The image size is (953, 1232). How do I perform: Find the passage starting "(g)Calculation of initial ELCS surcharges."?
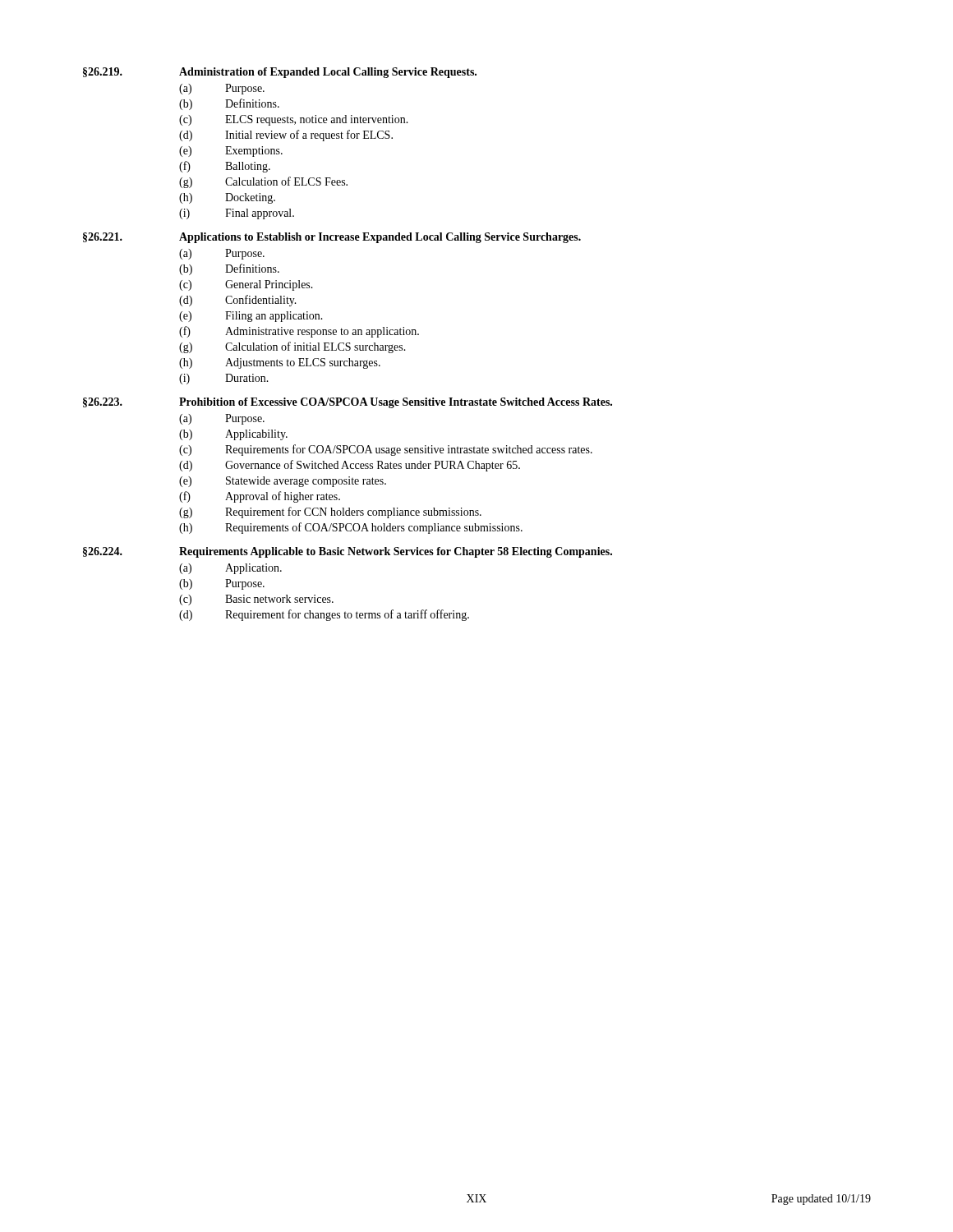[x=292, y=347]
